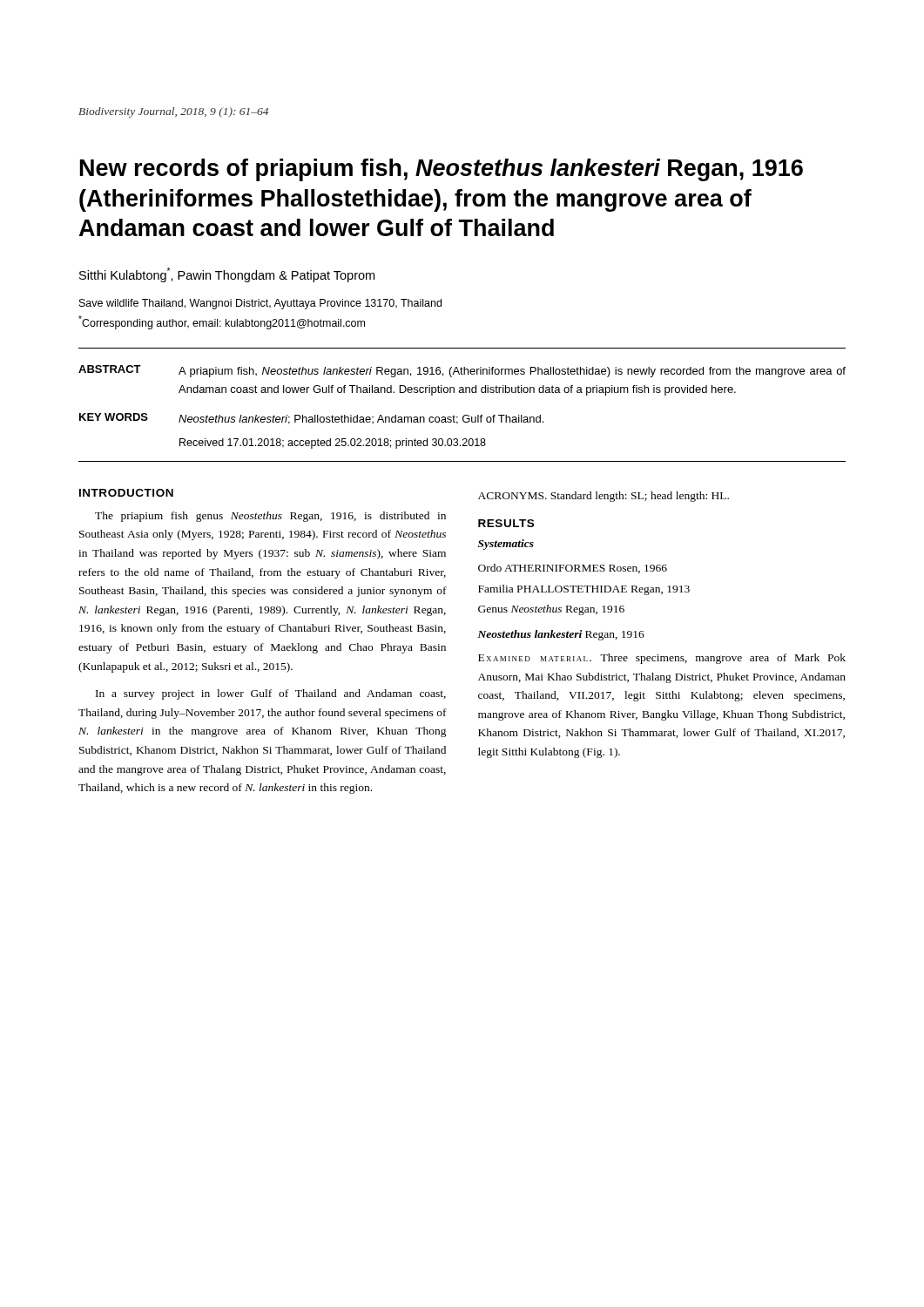Screen dimensions: 1307x924
Task: Click on the text starting "New records of priapium"
Action: click(x=462, y=198)
